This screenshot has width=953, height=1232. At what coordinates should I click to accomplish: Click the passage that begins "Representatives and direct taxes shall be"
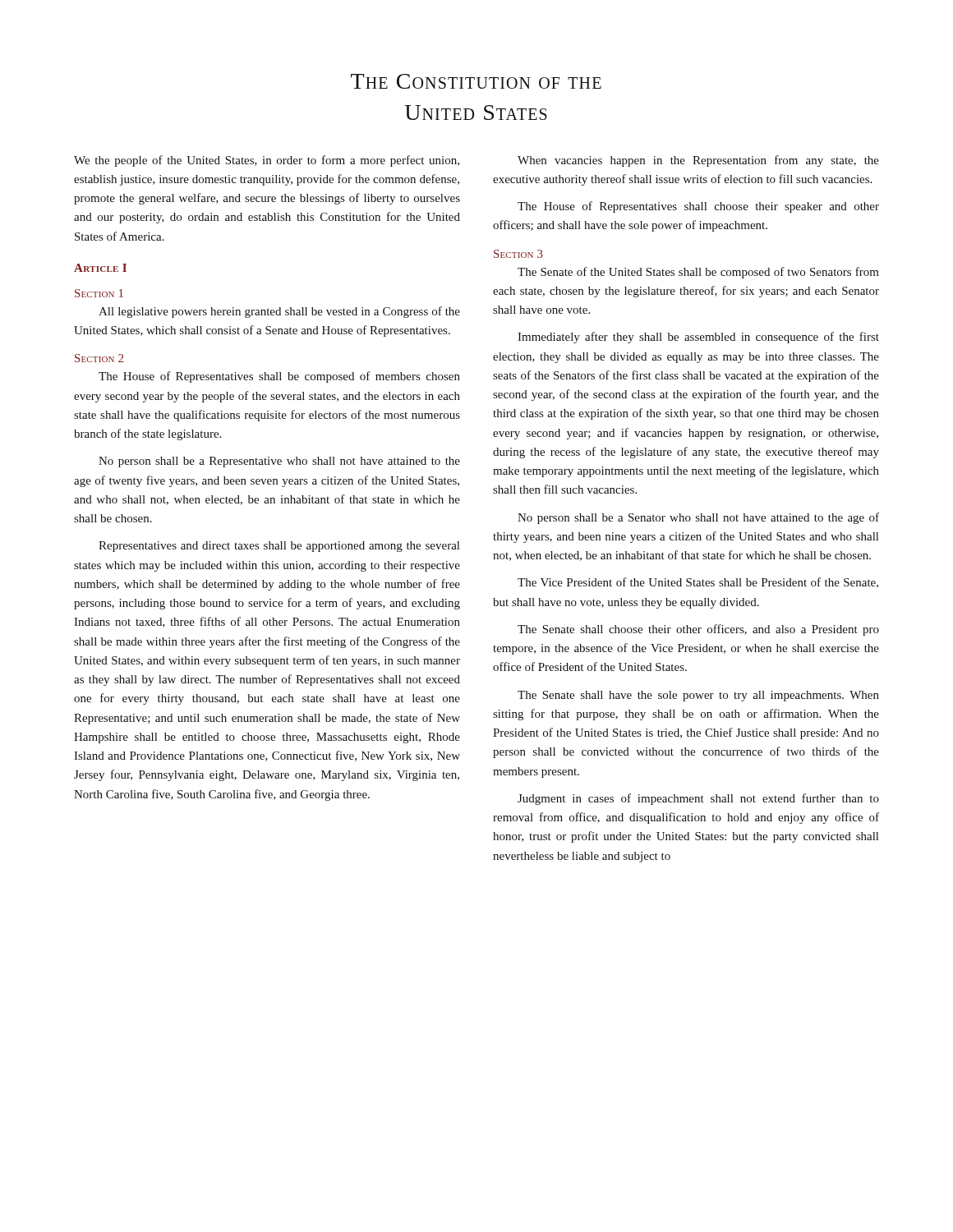pos(267,670)
